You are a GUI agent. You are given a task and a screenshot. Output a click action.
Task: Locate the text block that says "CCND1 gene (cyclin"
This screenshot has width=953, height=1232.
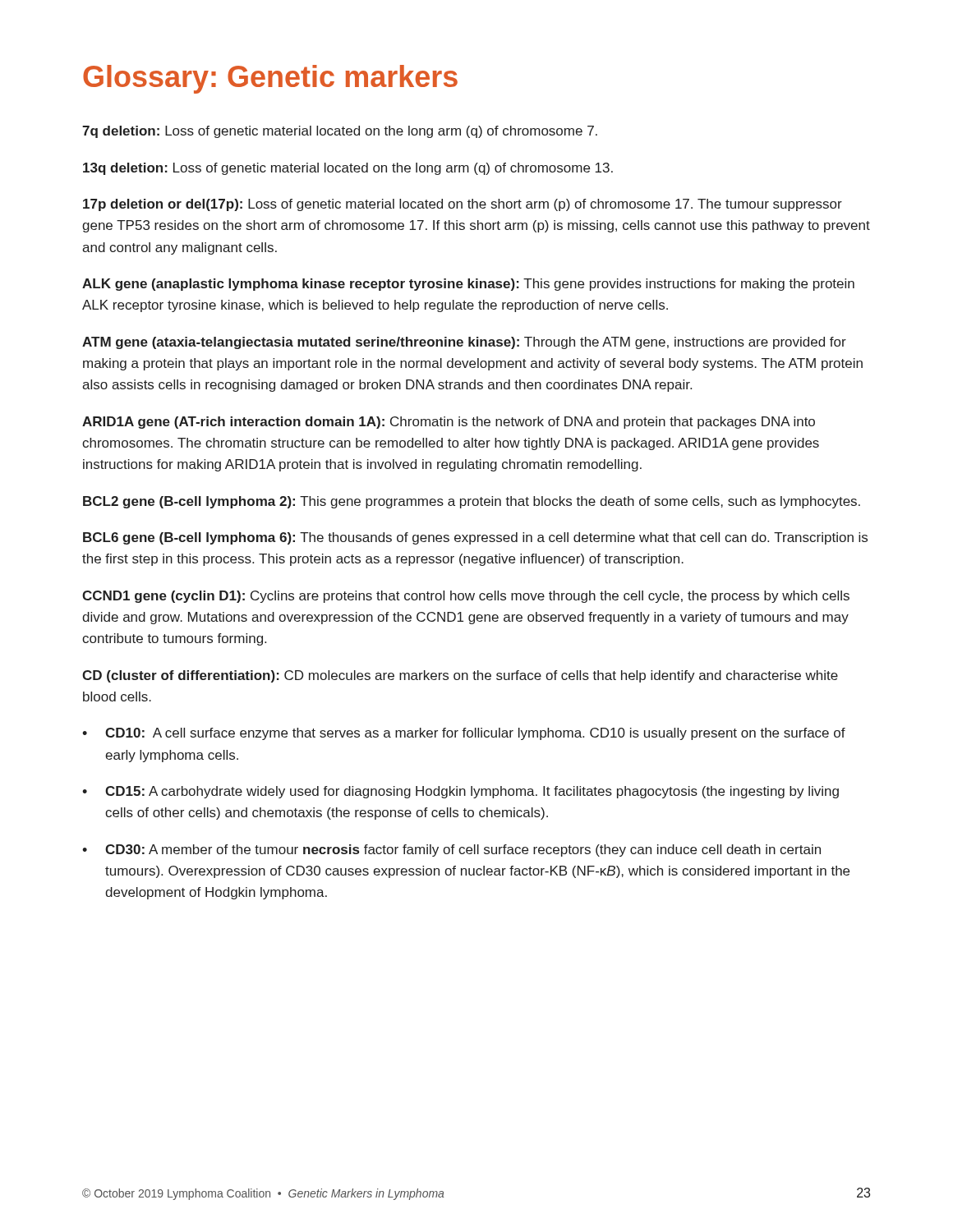point(466,617)
